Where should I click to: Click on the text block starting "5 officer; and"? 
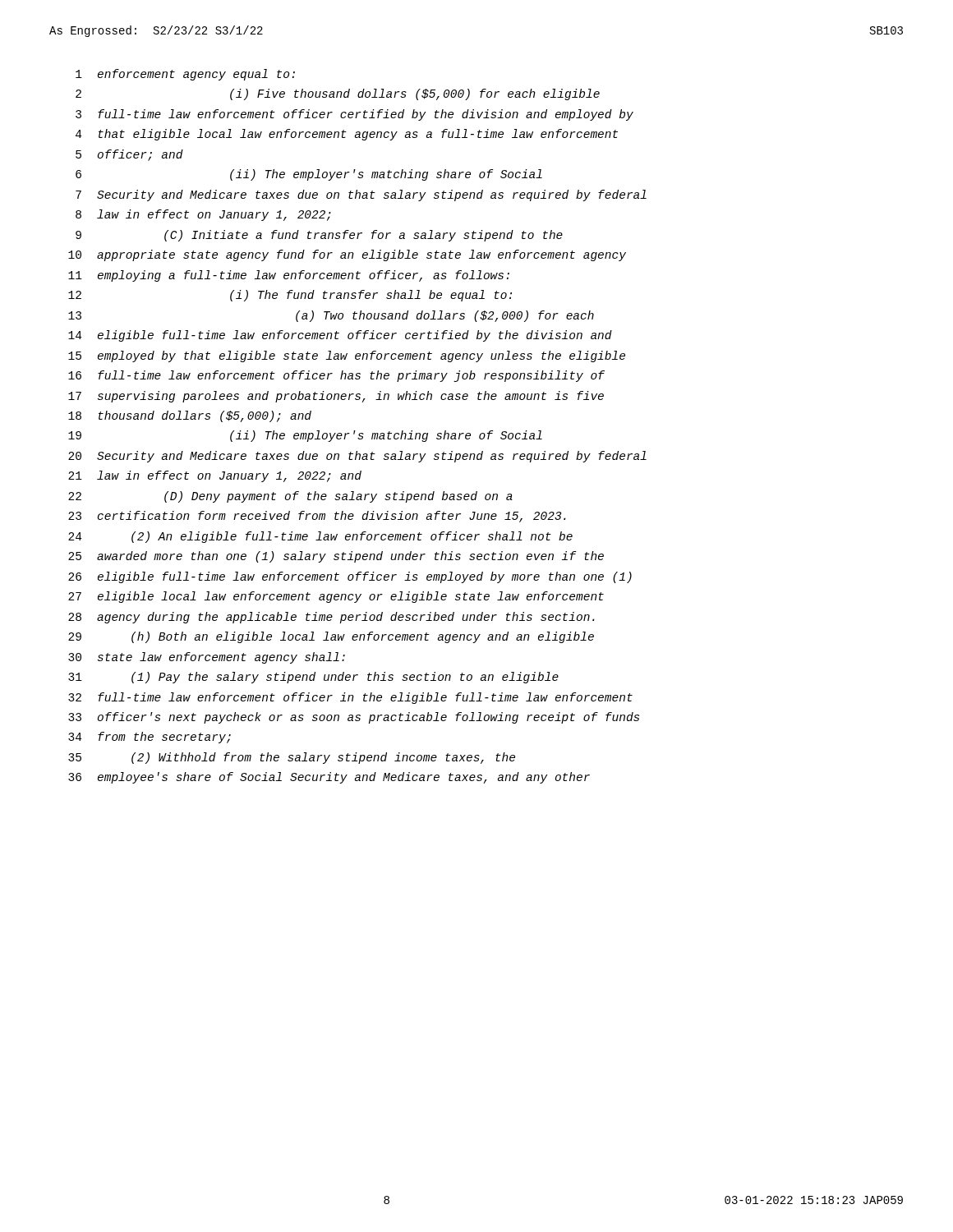(129, 155)
